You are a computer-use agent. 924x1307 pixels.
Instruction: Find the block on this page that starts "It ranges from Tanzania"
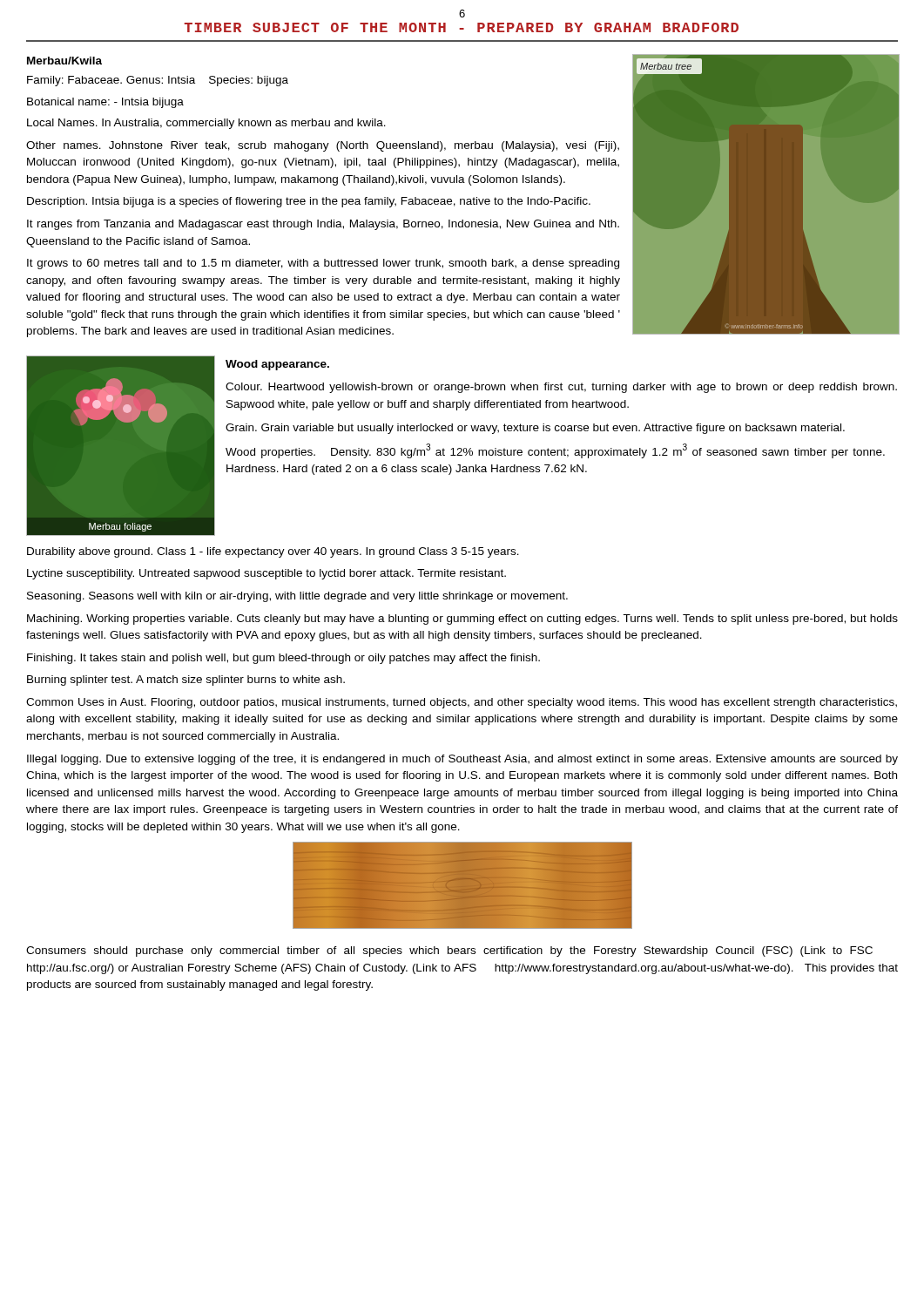pos(323,232)
